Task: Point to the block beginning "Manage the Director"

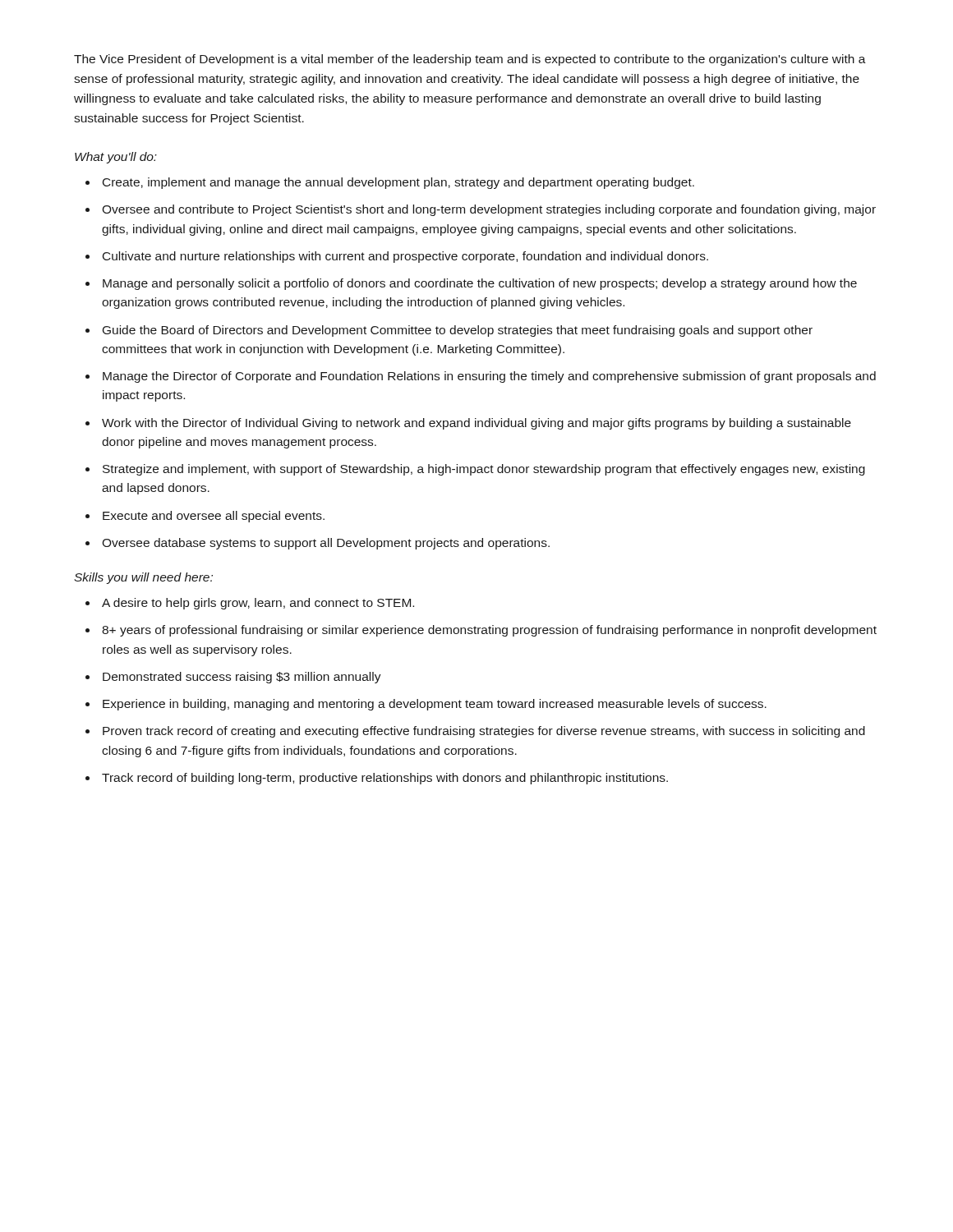Action: click(x=489, y=385)
